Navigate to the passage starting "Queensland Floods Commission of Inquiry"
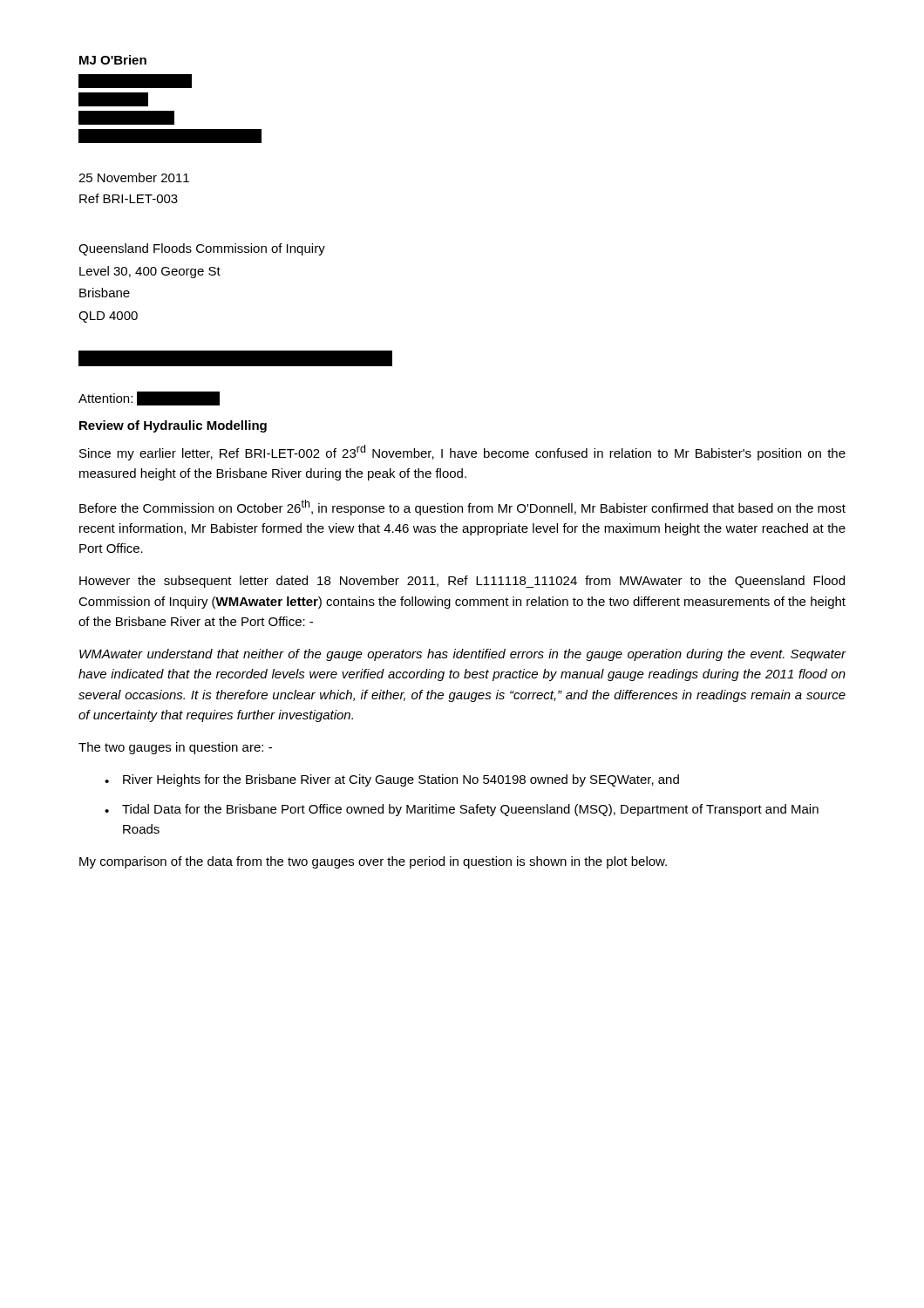 tap(202, 281)
